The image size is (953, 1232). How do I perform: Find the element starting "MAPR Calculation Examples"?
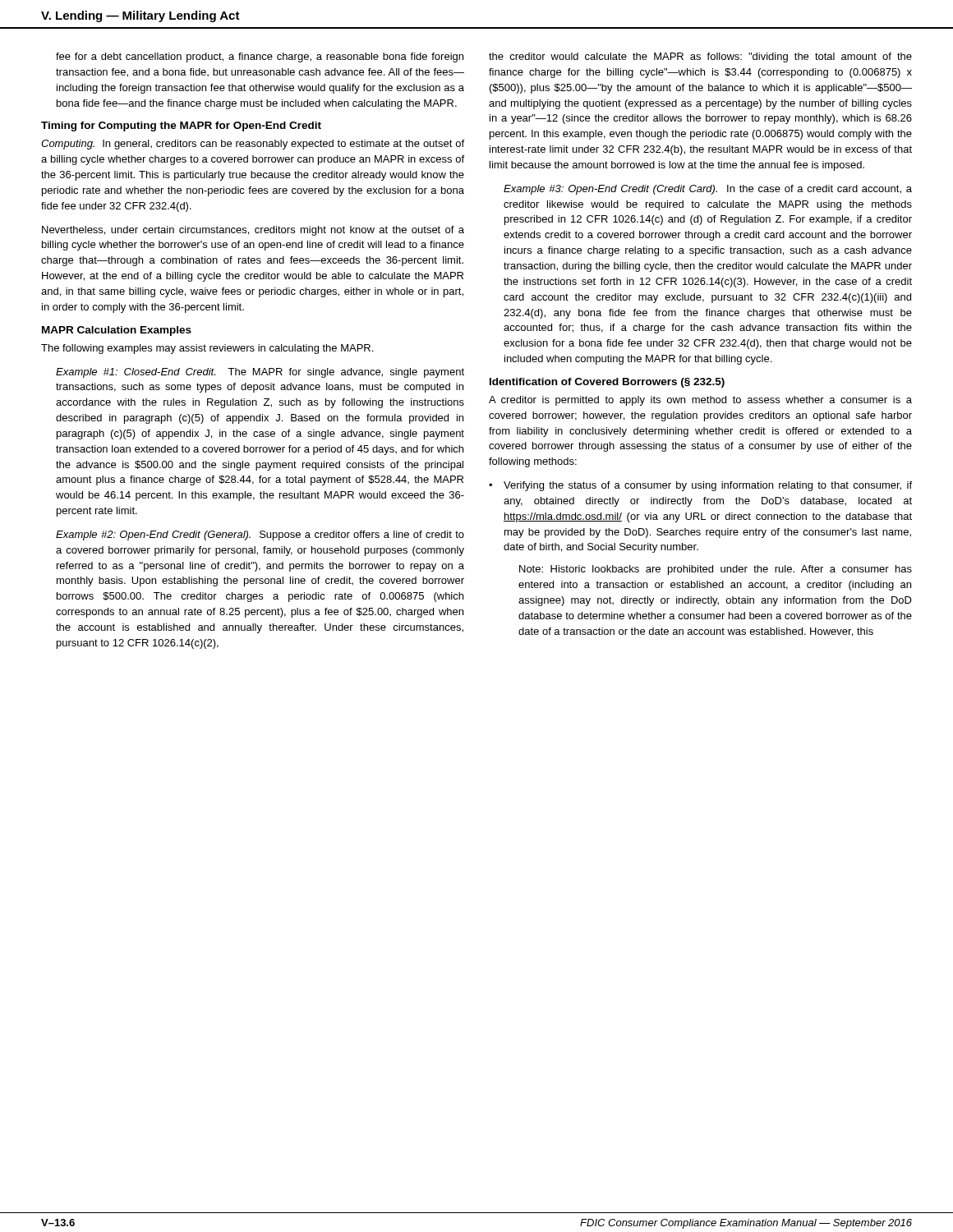point(116,329)
